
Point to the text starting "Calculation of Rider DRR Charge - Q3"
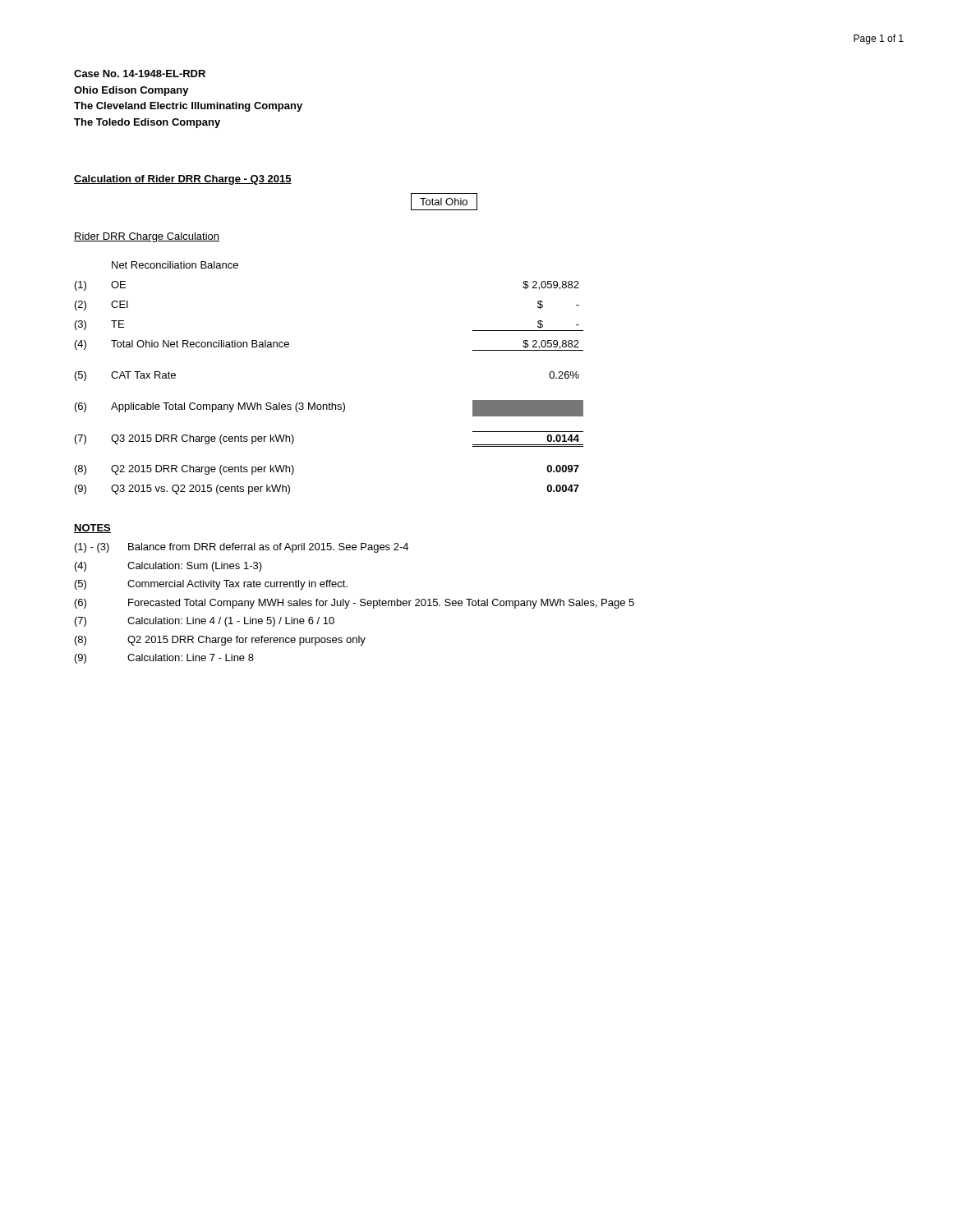point(183,179)
